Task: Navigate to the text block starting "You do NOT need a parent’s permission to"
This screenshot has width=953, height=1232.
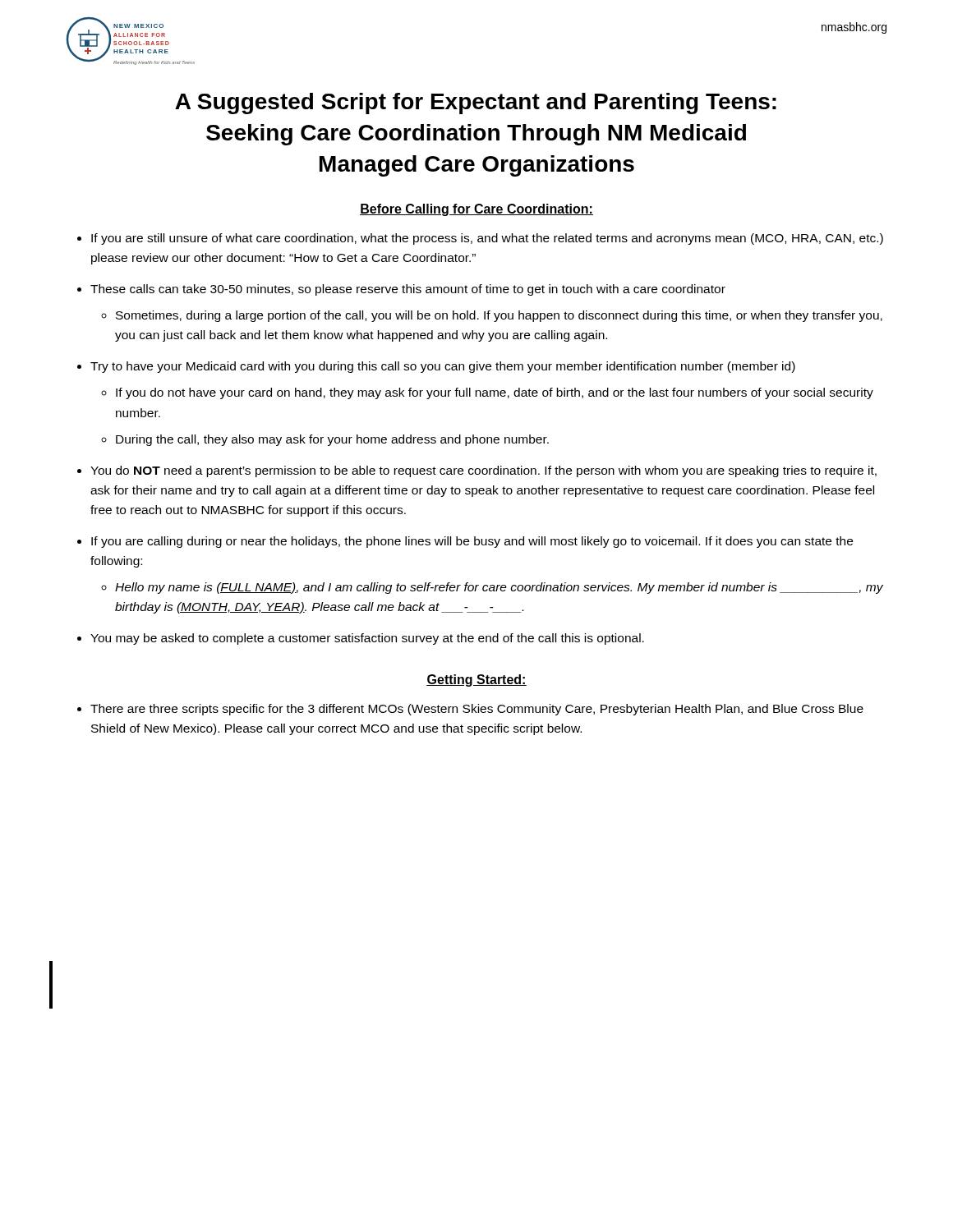Action: 489,490
